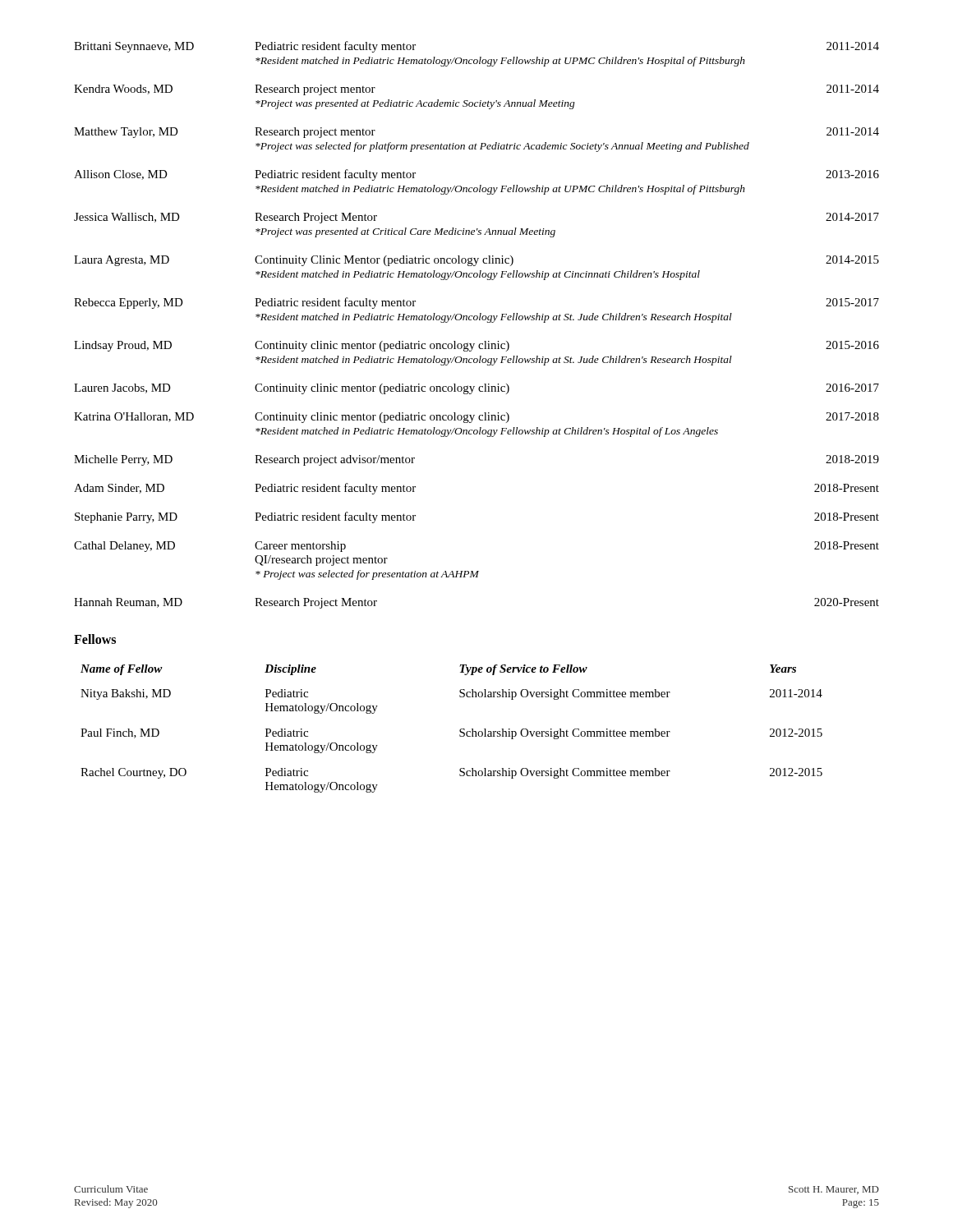The height and width of the screenshot is (1232, 953).
Task: Select the list item that says "Stephanie Parry, MD"
Action: [x=120, y=518]
